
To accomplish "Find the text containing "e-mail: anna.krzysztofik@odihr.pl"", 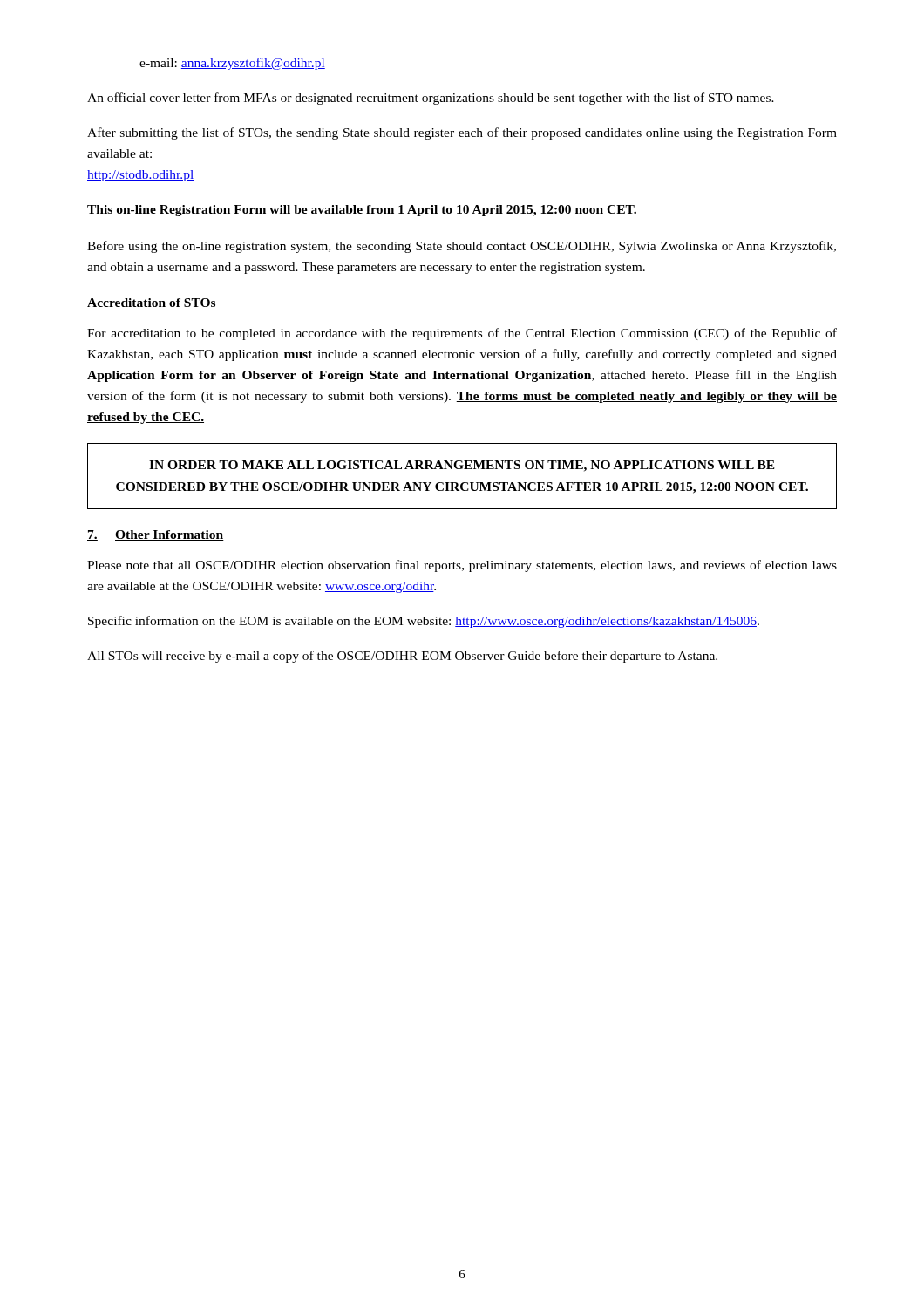I will click(232, 62).
